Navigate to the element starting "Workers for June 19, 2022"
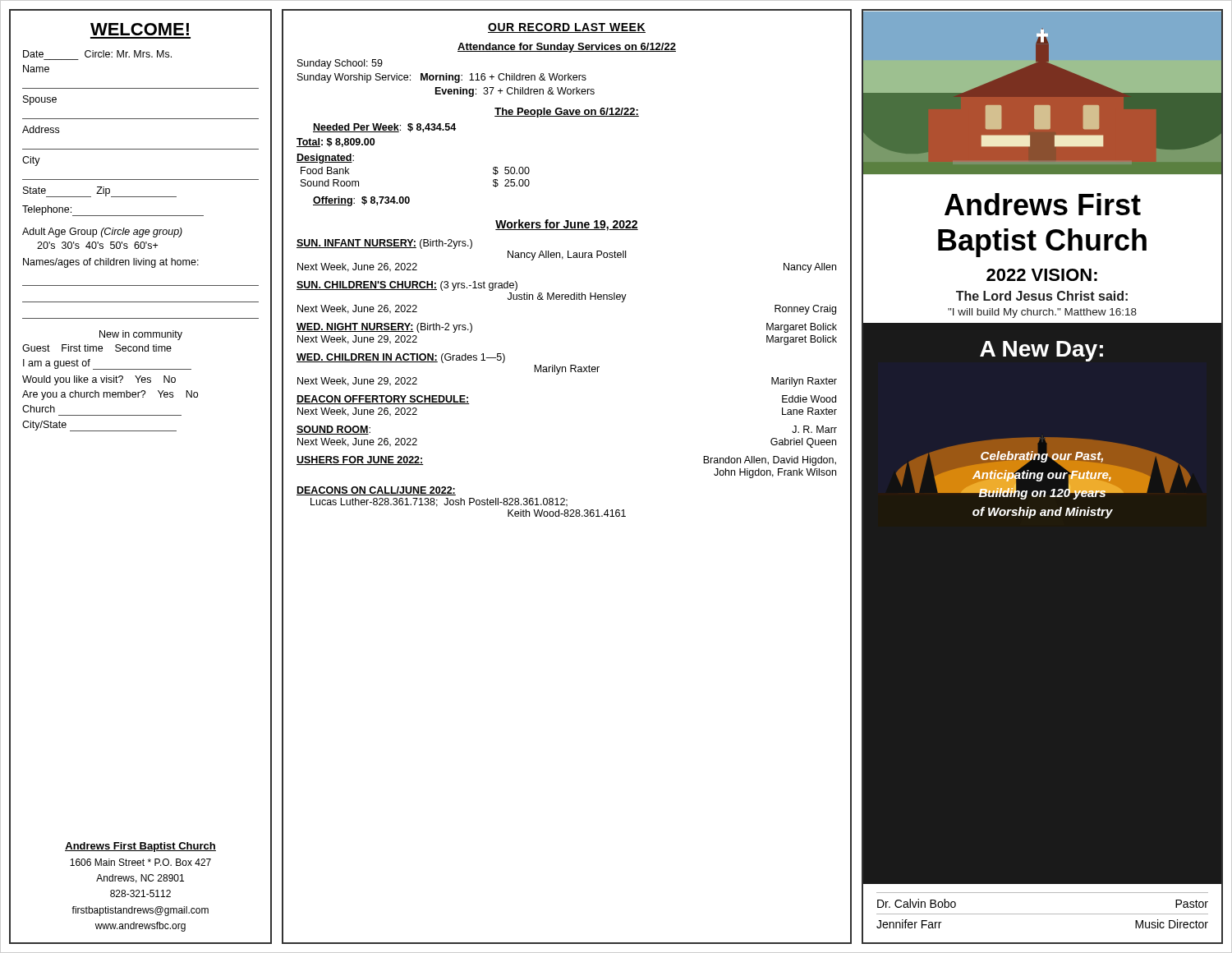This screenshot has height=953, width=1232. (567, 224)
